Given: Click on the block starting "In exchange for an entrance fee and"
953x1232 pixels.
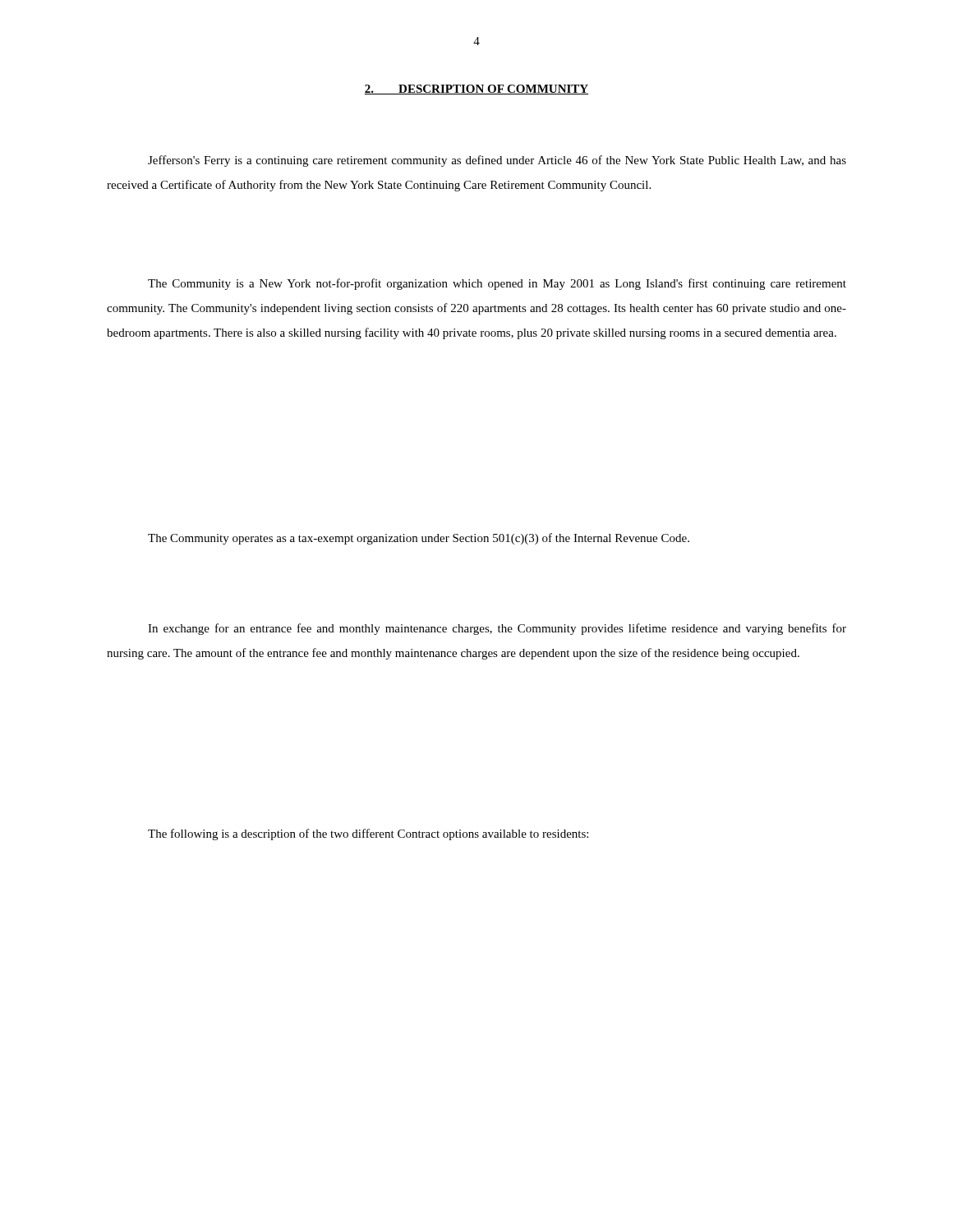Looking at the screenshot, I should (x=476, y=641).
